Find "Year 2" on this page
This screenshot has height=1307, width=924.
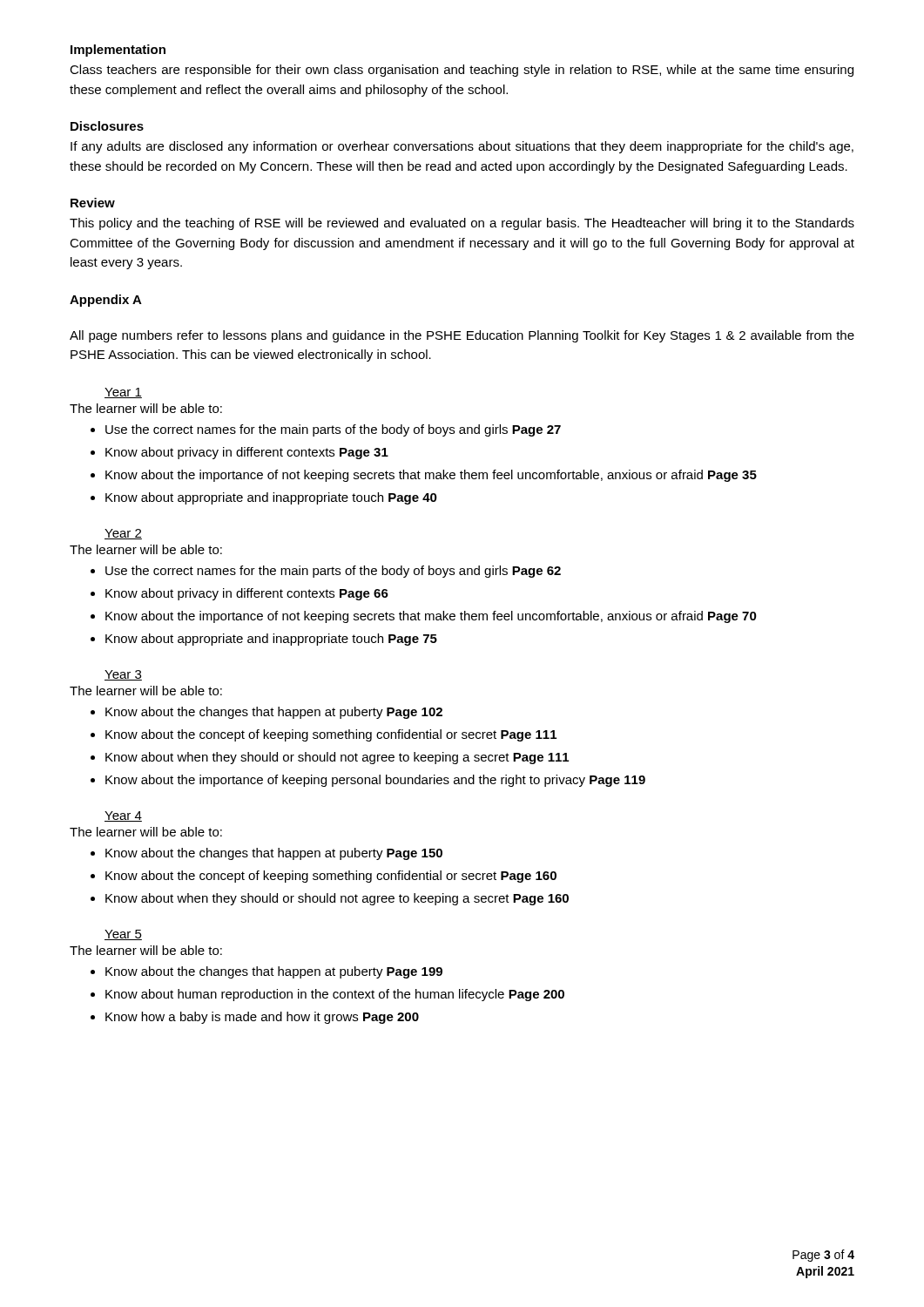click(123, 532)
